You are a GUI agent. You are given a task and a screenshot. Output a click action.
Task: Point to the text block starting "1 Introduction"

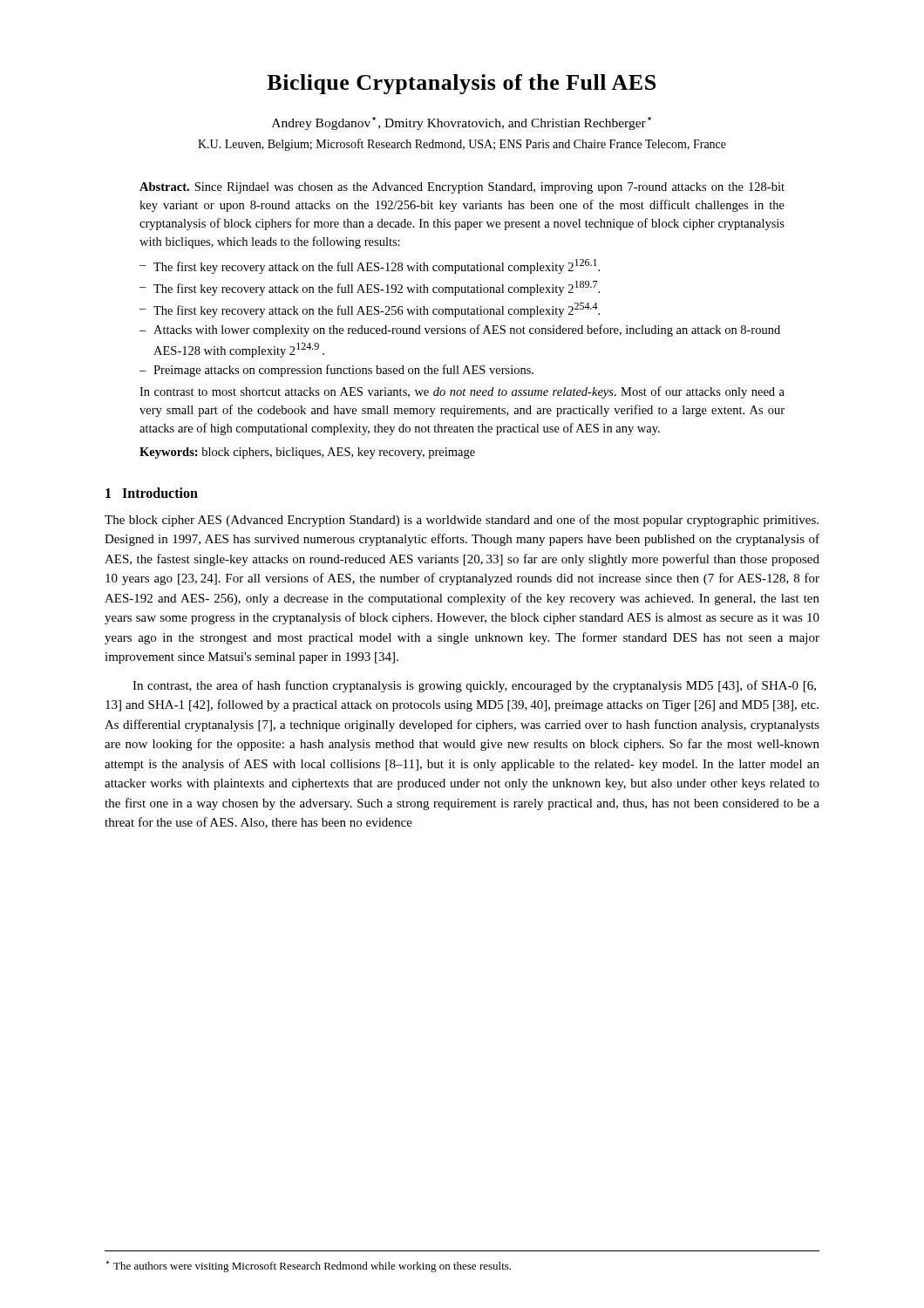point(151,493)
